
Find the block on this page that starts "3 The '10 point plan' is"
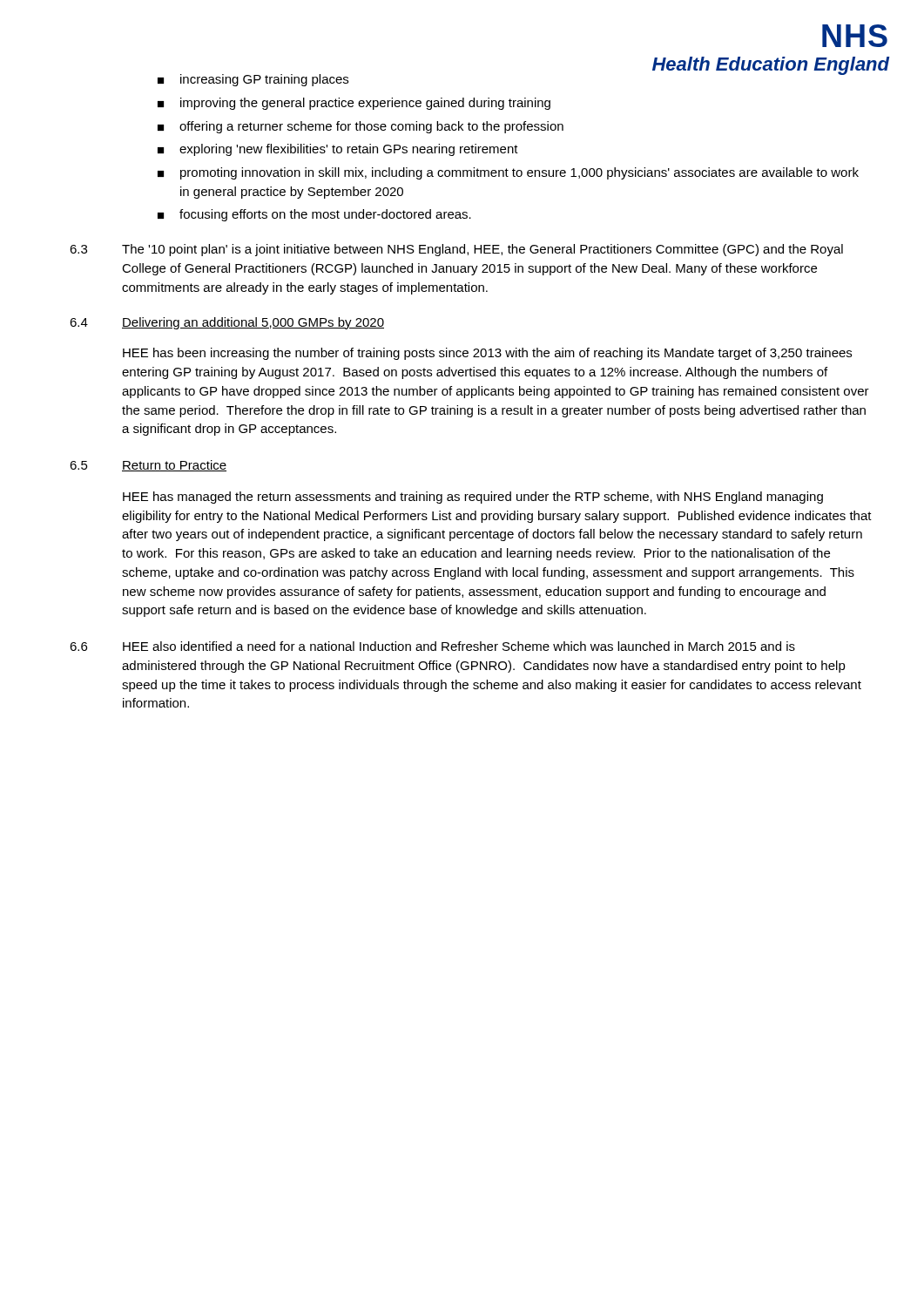click(471, 268)
